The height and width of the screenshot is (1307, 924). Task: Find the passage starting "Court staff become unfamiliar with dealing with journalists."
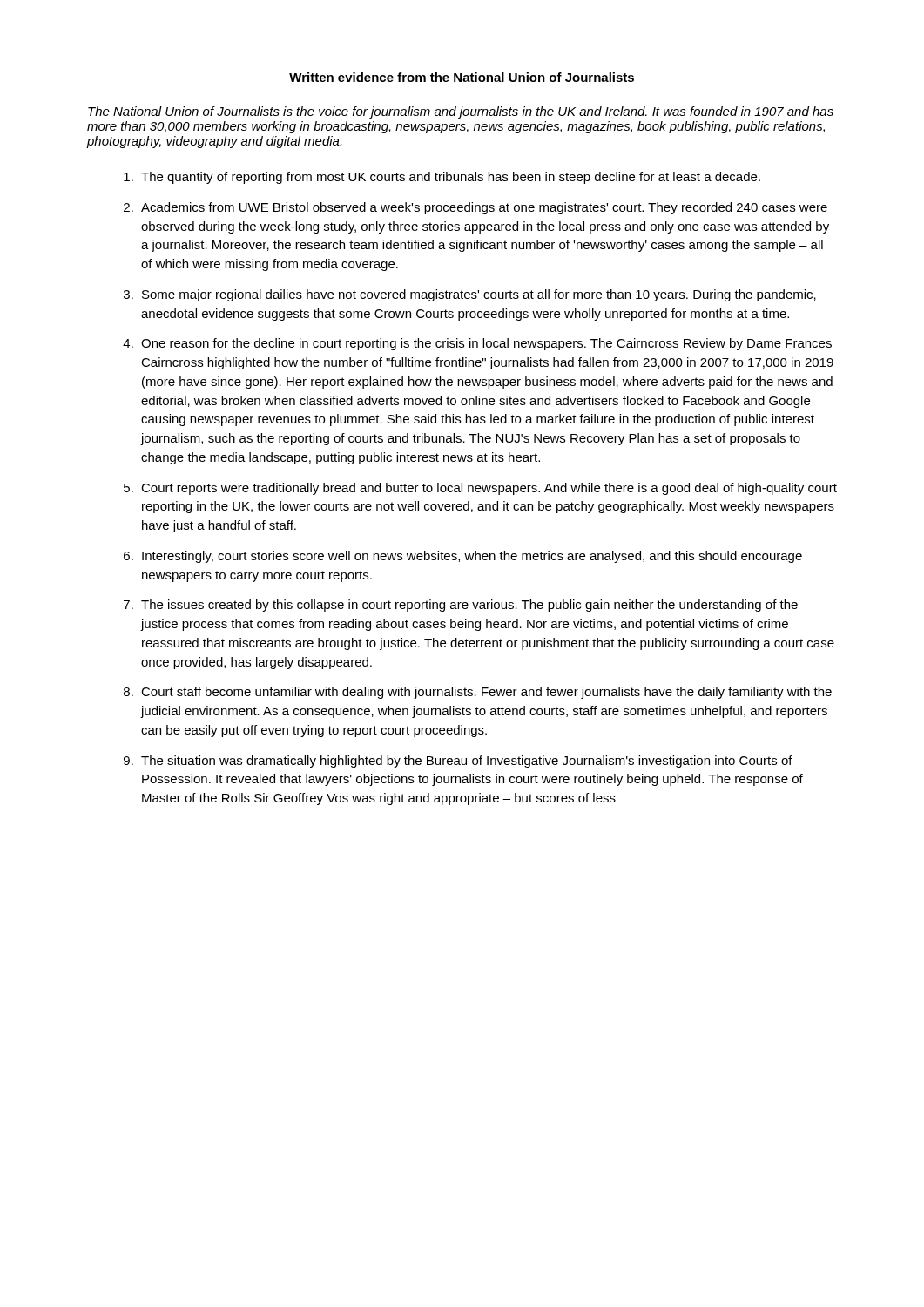pos(487,711)
